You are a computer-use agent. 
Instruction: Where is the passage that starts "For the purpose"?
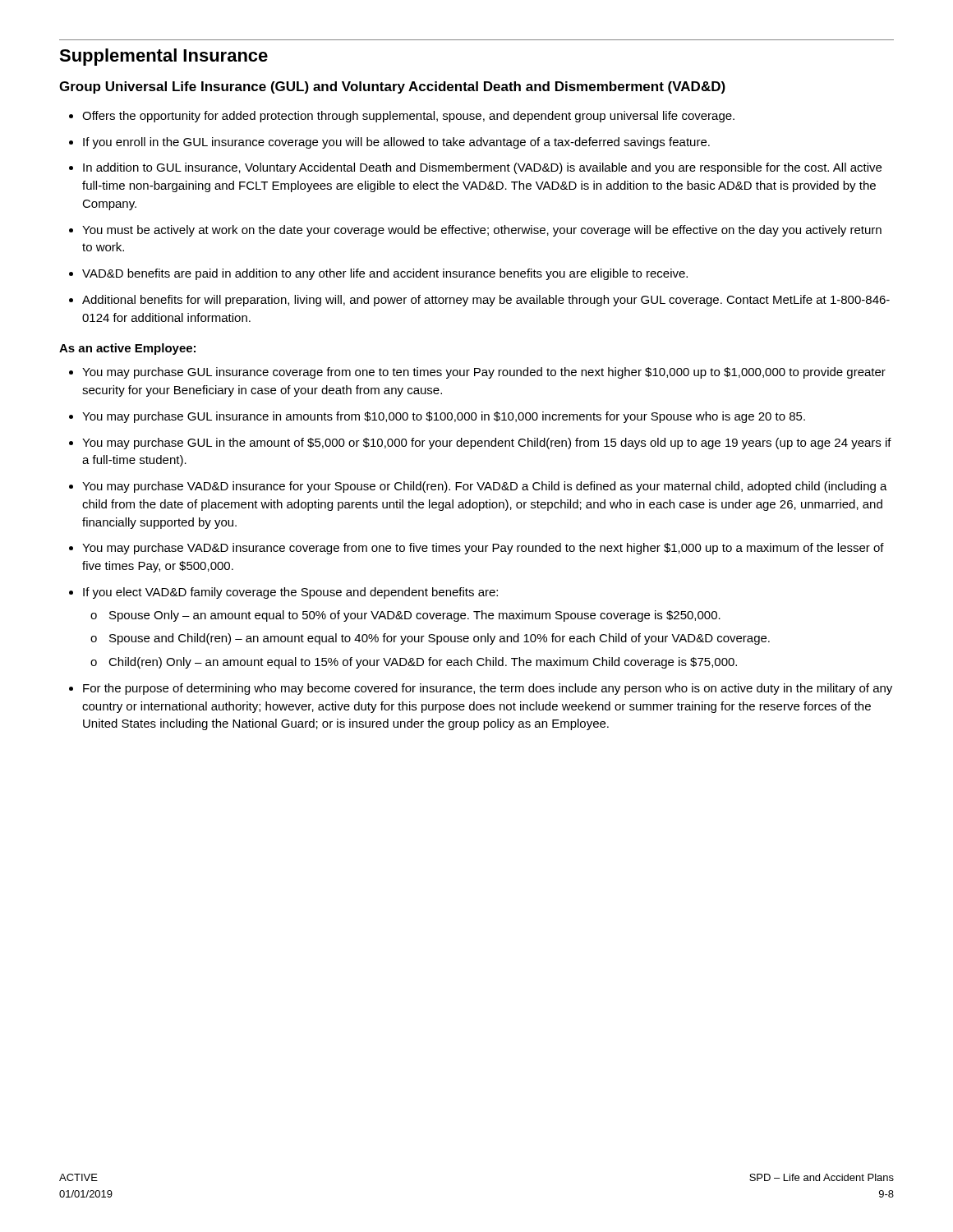click(x=487, y=706)
